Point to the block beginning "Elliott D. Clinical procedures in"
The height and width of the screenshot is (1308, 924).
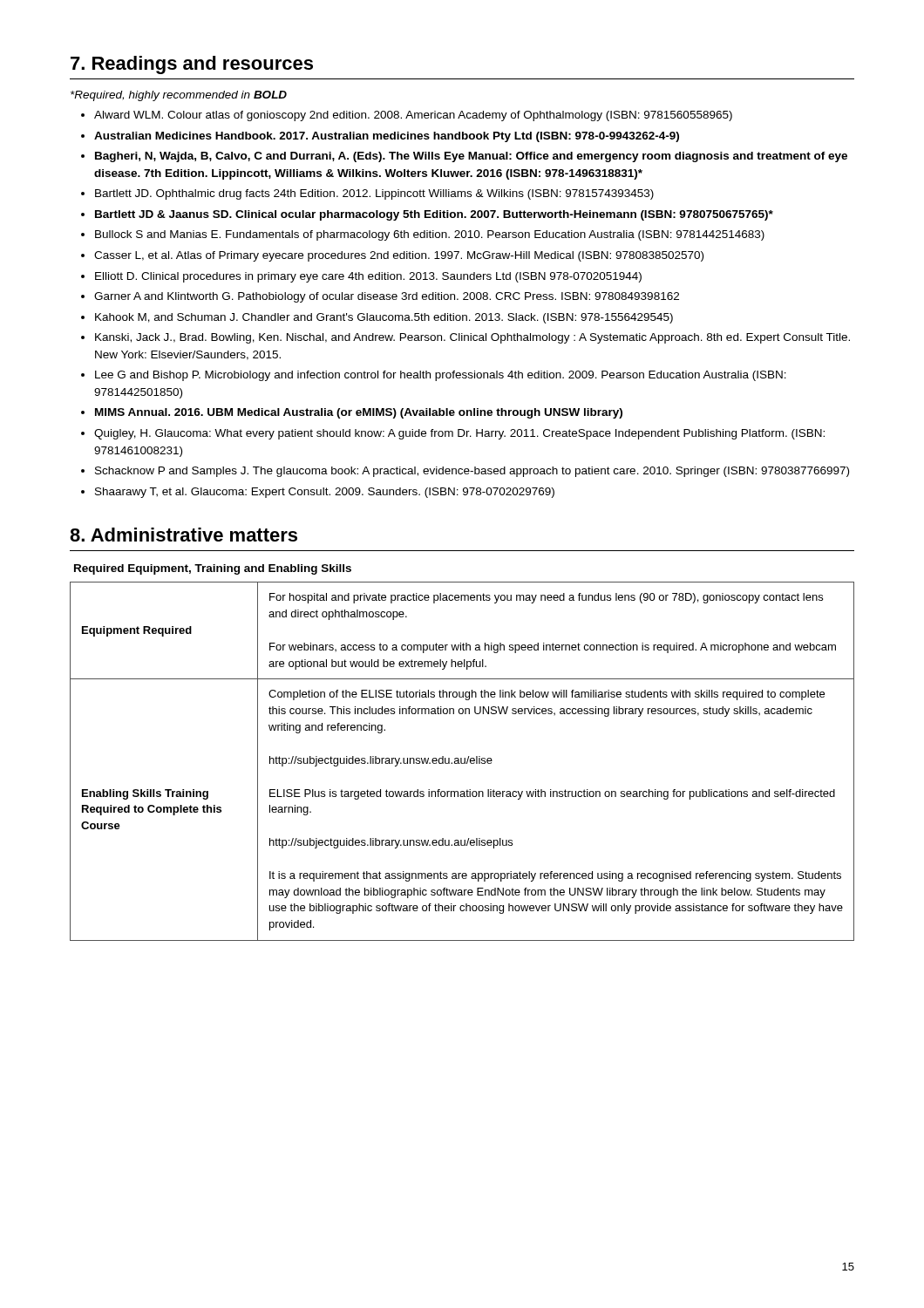[x=368, y=276]
